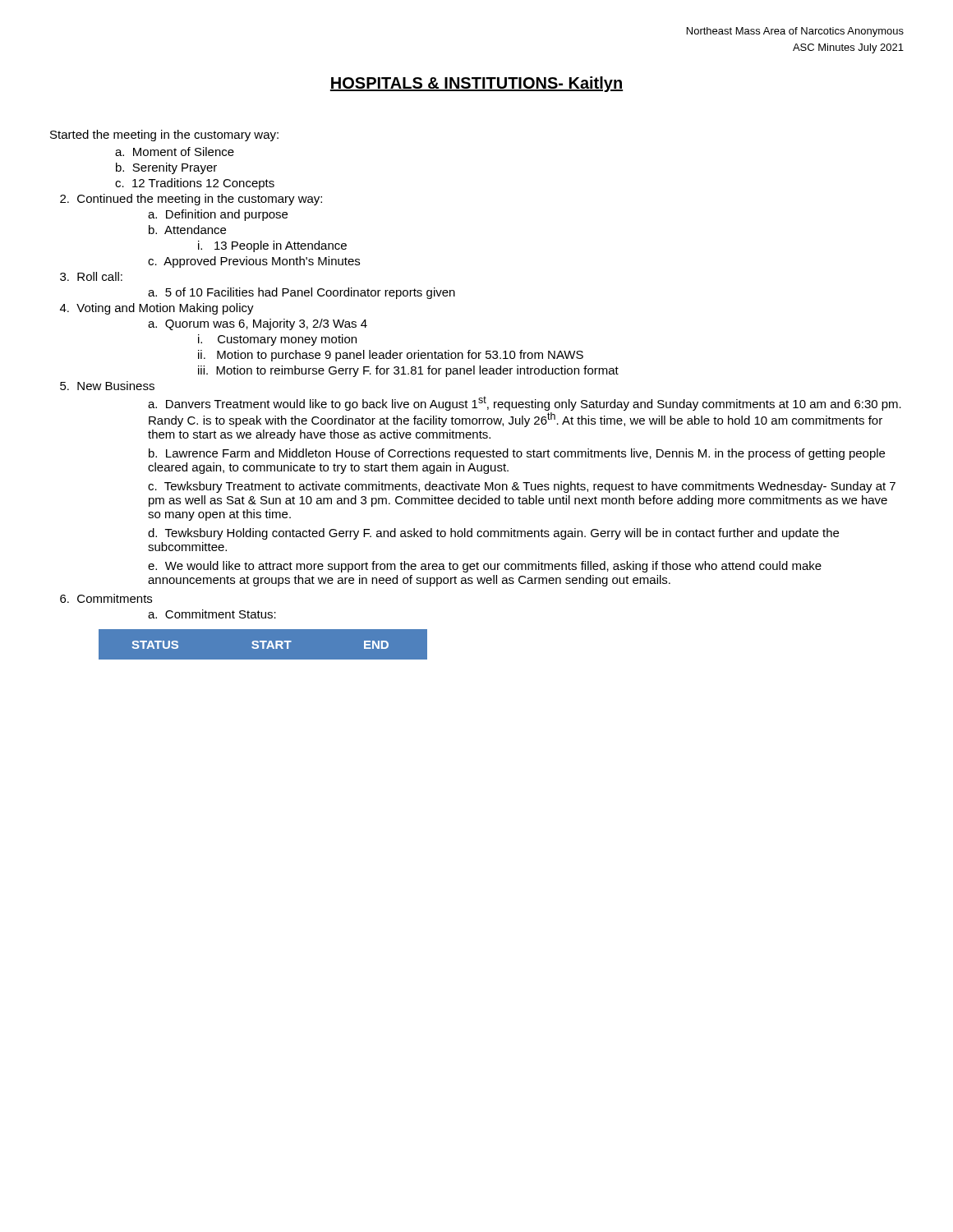Image resolution: width=953 pixels, height=1232 pixels.
Task: Find the passage starting "a. Quorum was 6, Majority 3, 2/3 Was"
Action: (258, 323)
